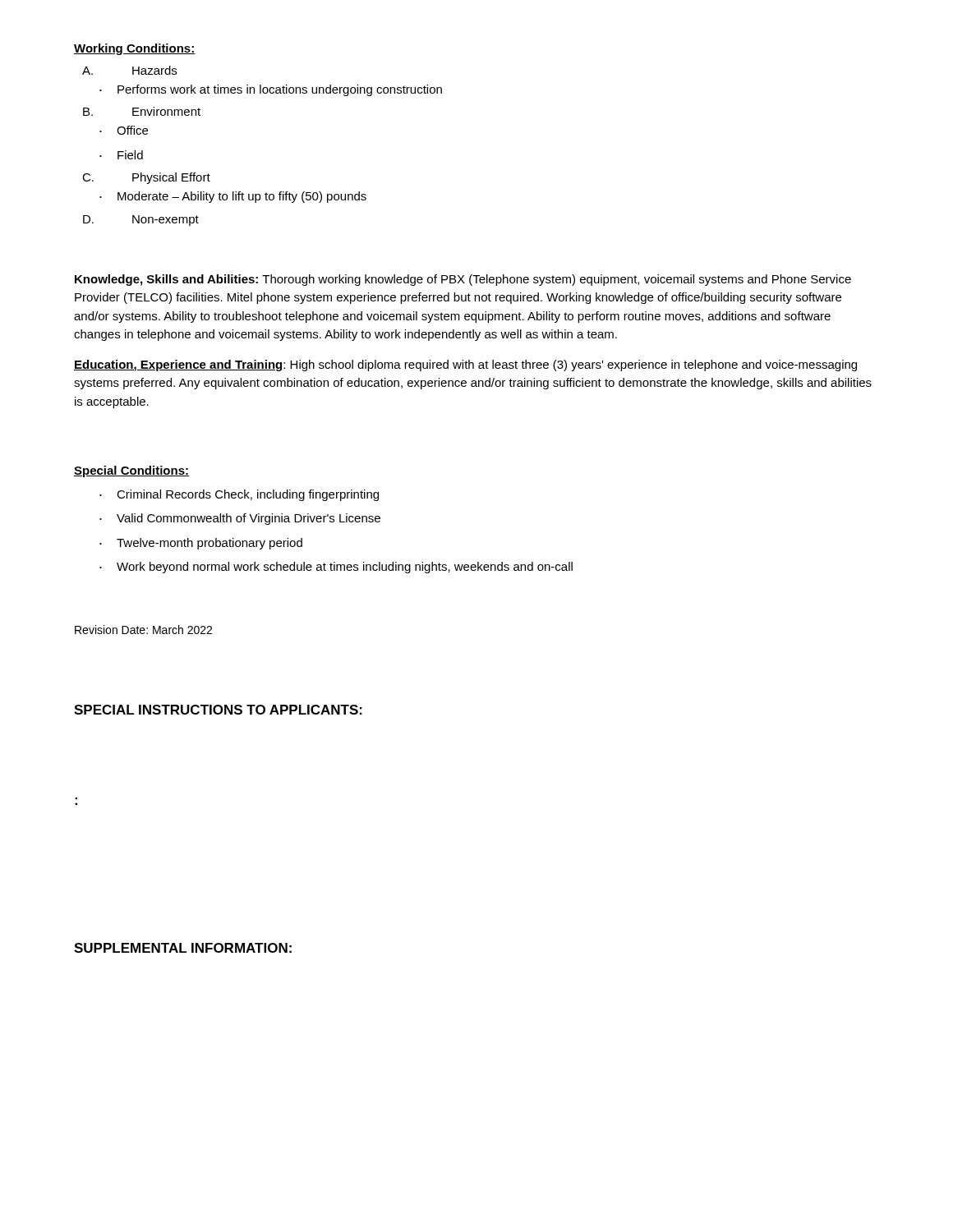The width and height of the screenshot is (953, 1232).
Task: Find the list item containing "A. Hazards"
Action: click(129, 70)
